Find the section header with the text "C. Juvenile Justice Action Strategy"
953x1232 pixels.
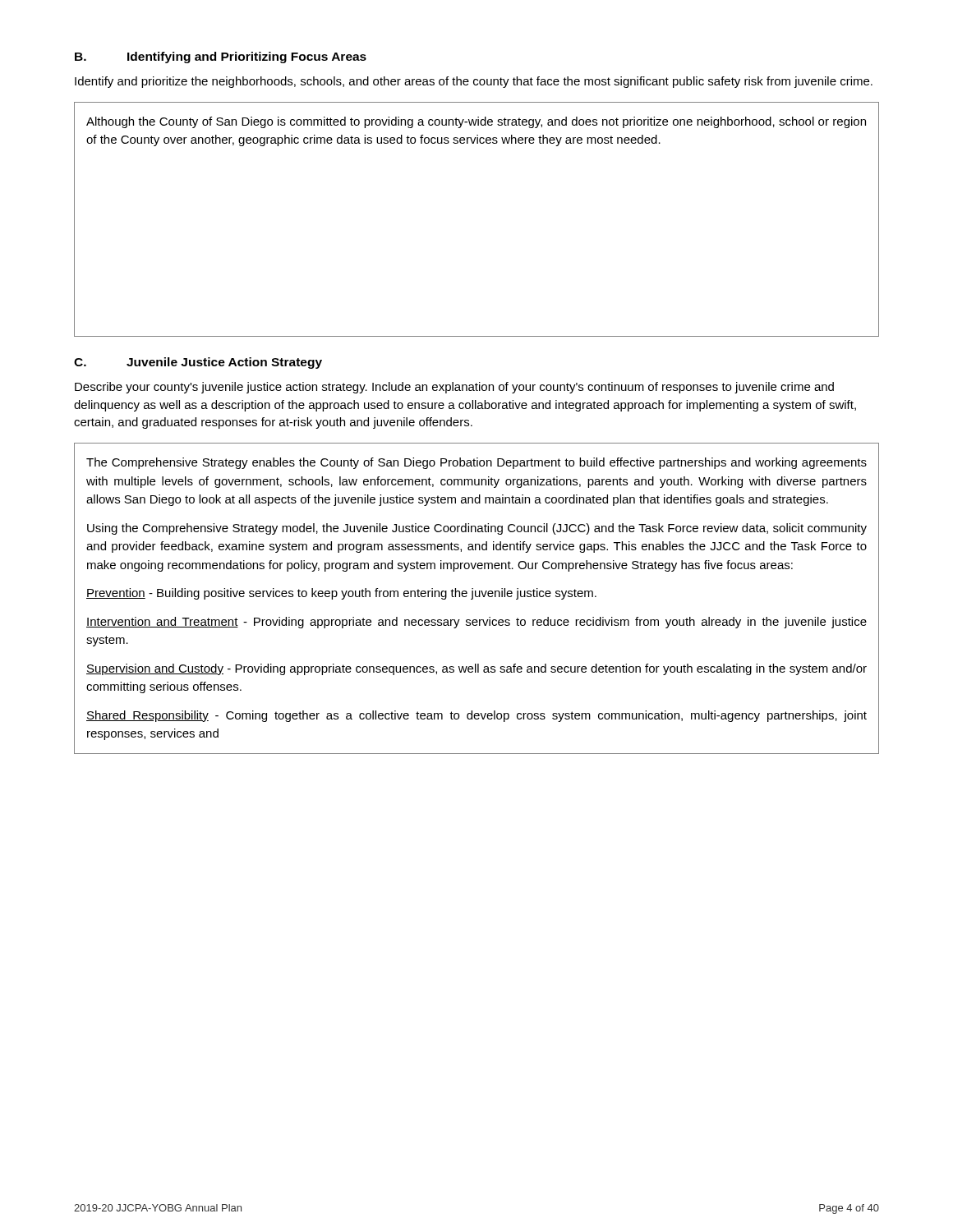[x=198, y=362]
